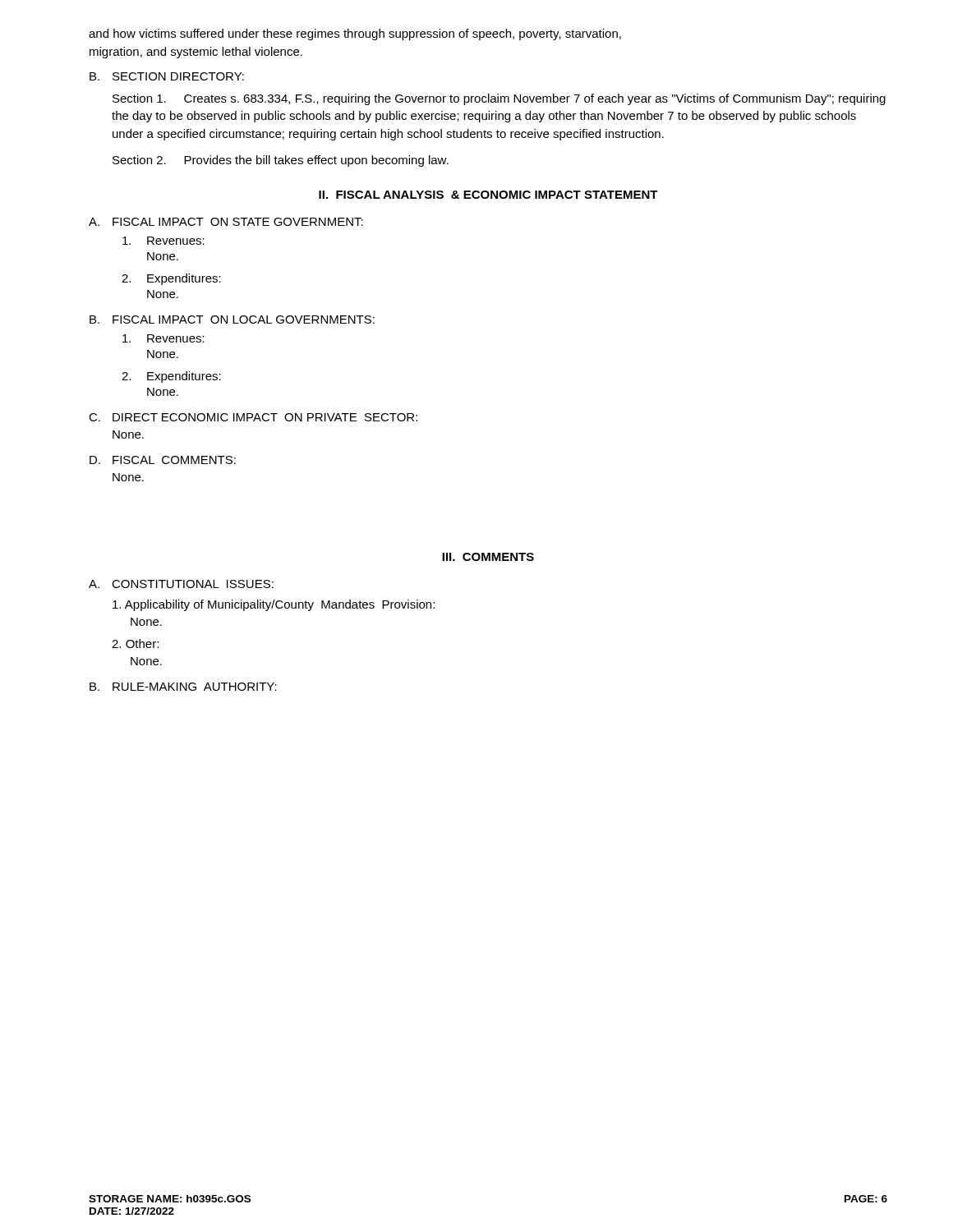Screen dimensions: 1232x953
Task: Click on the text starting "A. CONSTITUTIONAL ISSUES:"
Action: [x=181, y=584]
